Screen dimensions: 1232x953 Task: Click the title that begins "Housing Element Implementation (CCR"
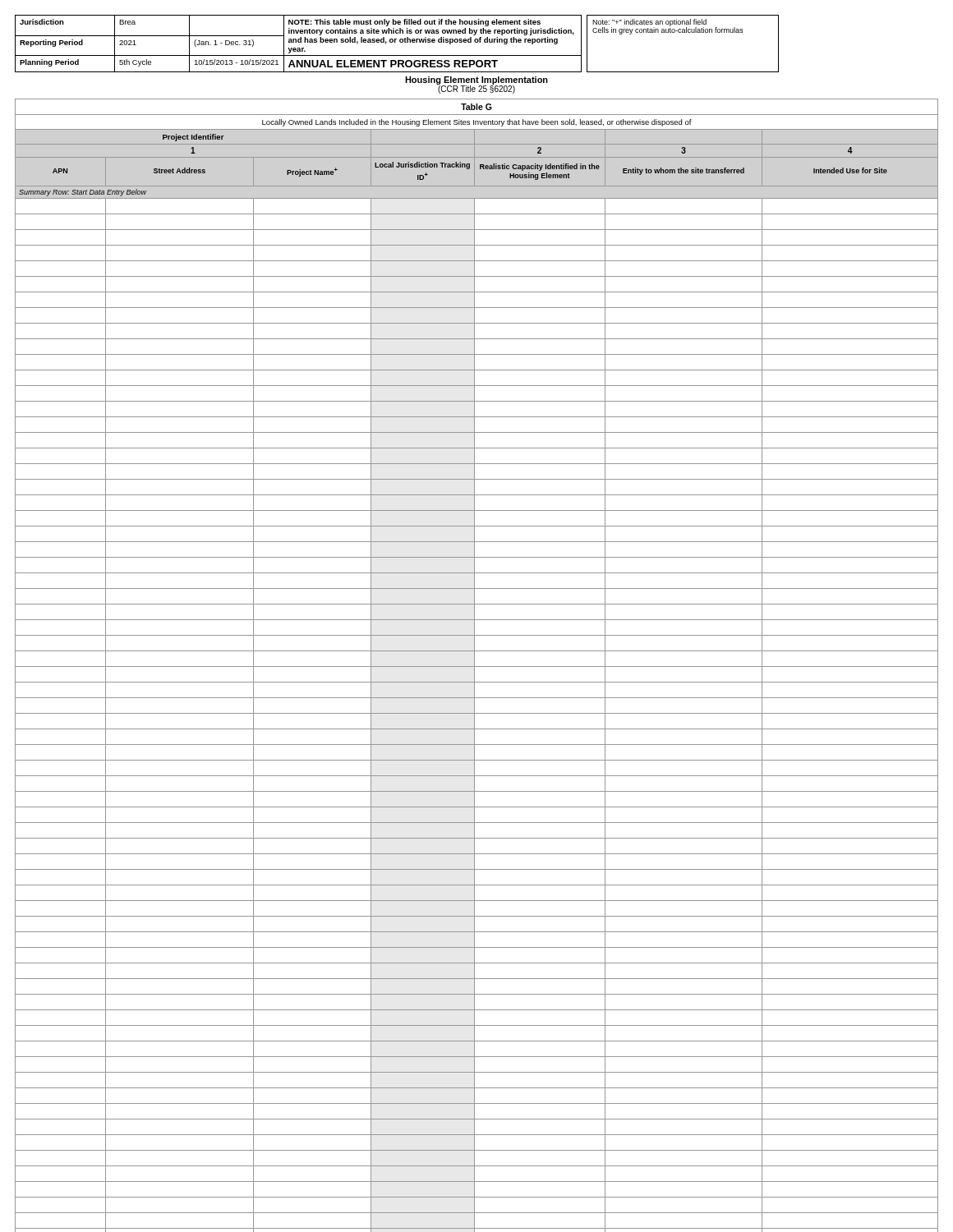(x=476, y=84)
